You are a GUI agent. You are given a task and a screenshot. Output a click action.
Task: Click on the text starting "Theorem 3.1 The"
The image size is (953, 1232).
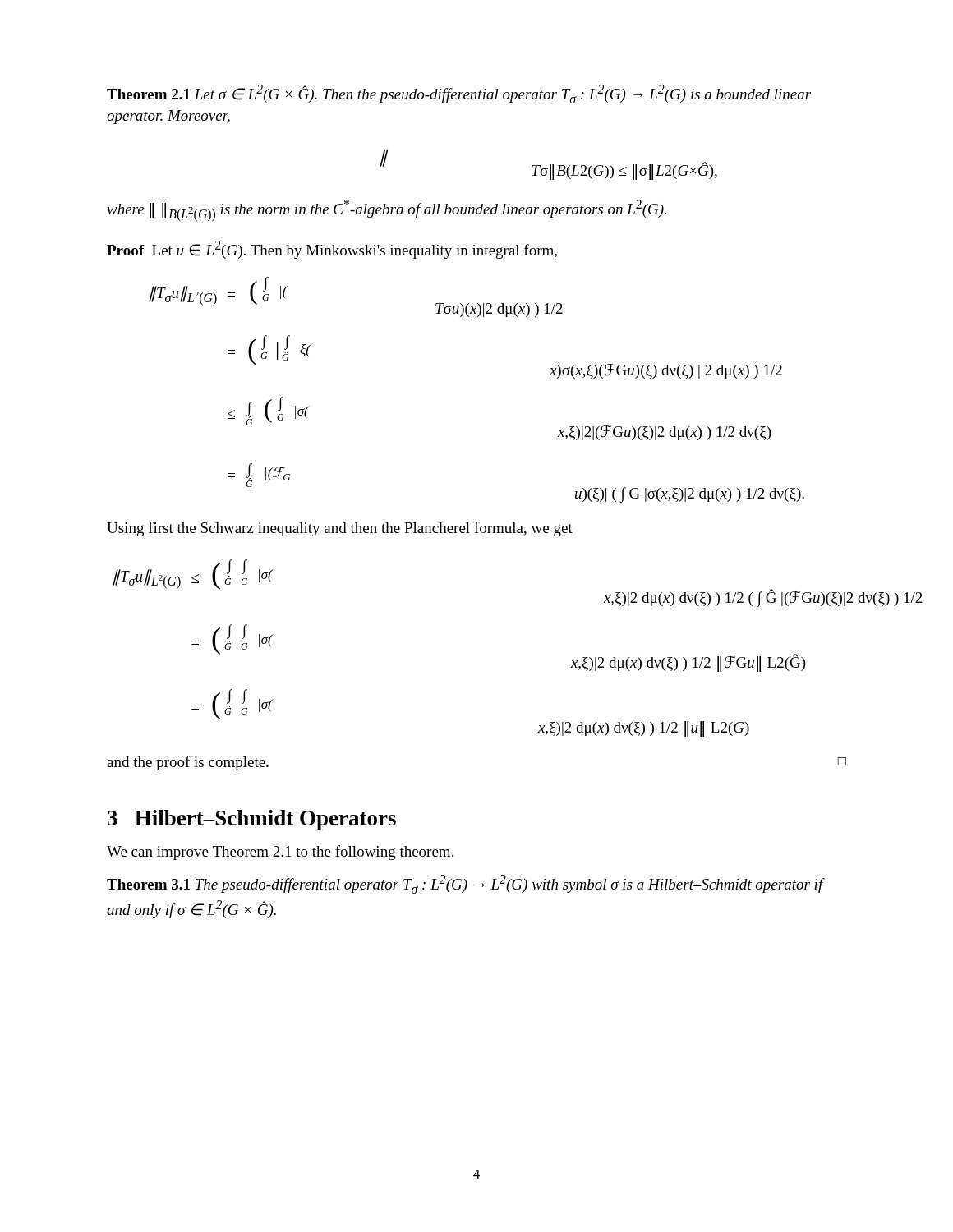coord(465,895)
